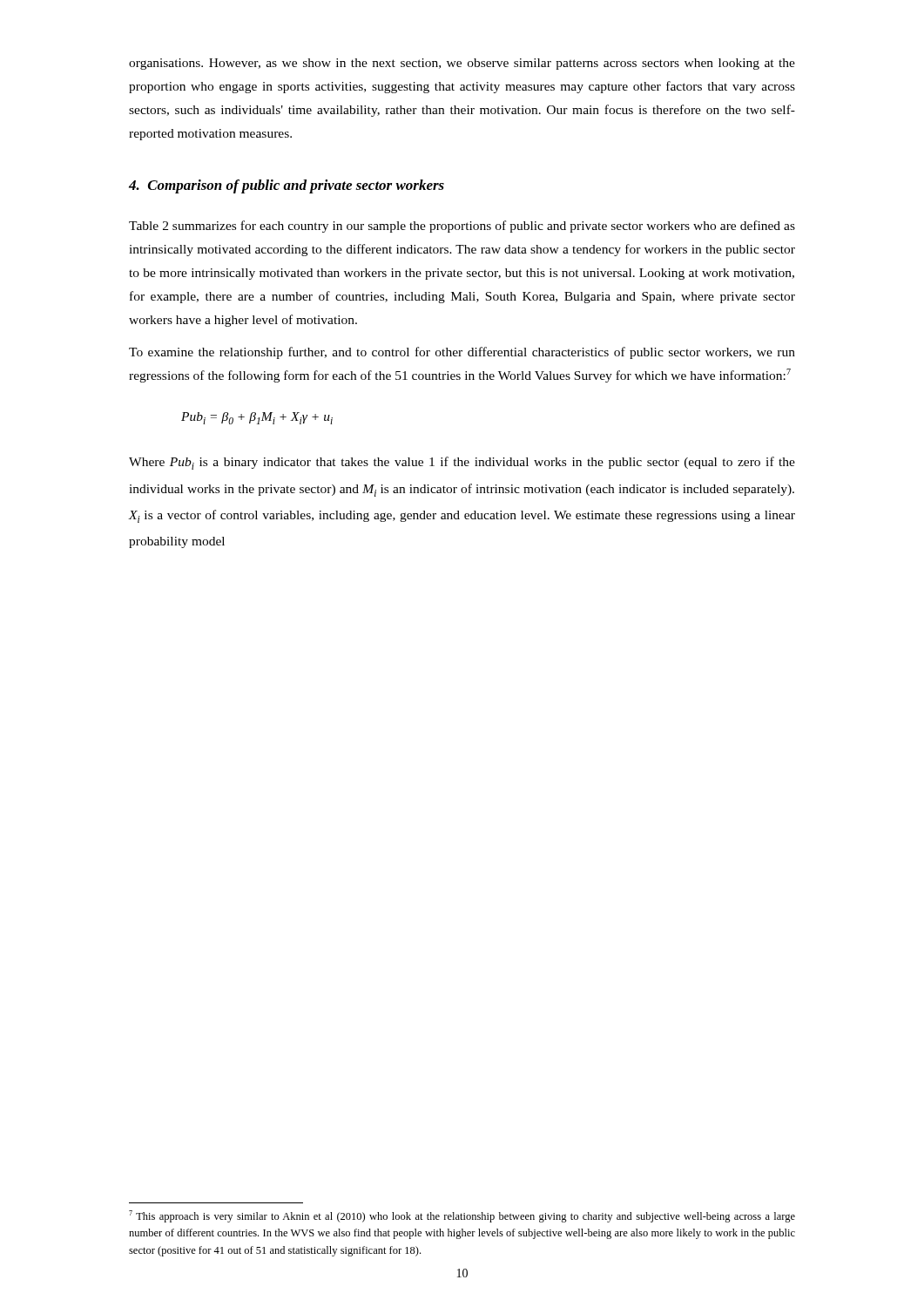Point to the region starting "7 This approach is very similar"
This screenshot has width=924, height=1307.
[x=462, y=1233]
